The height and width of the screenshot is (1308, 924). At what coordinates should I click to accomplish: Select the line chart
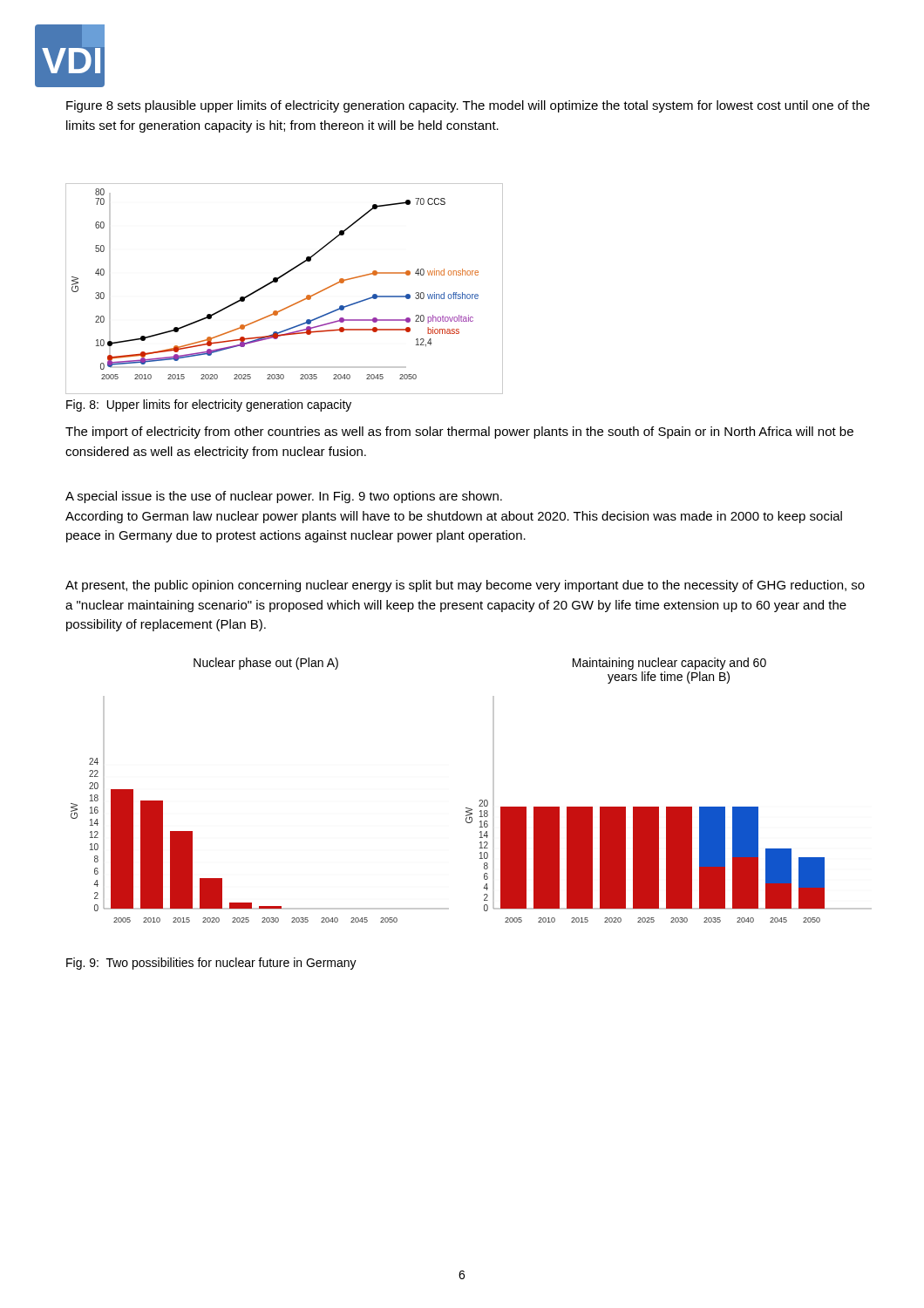(284, 290)
